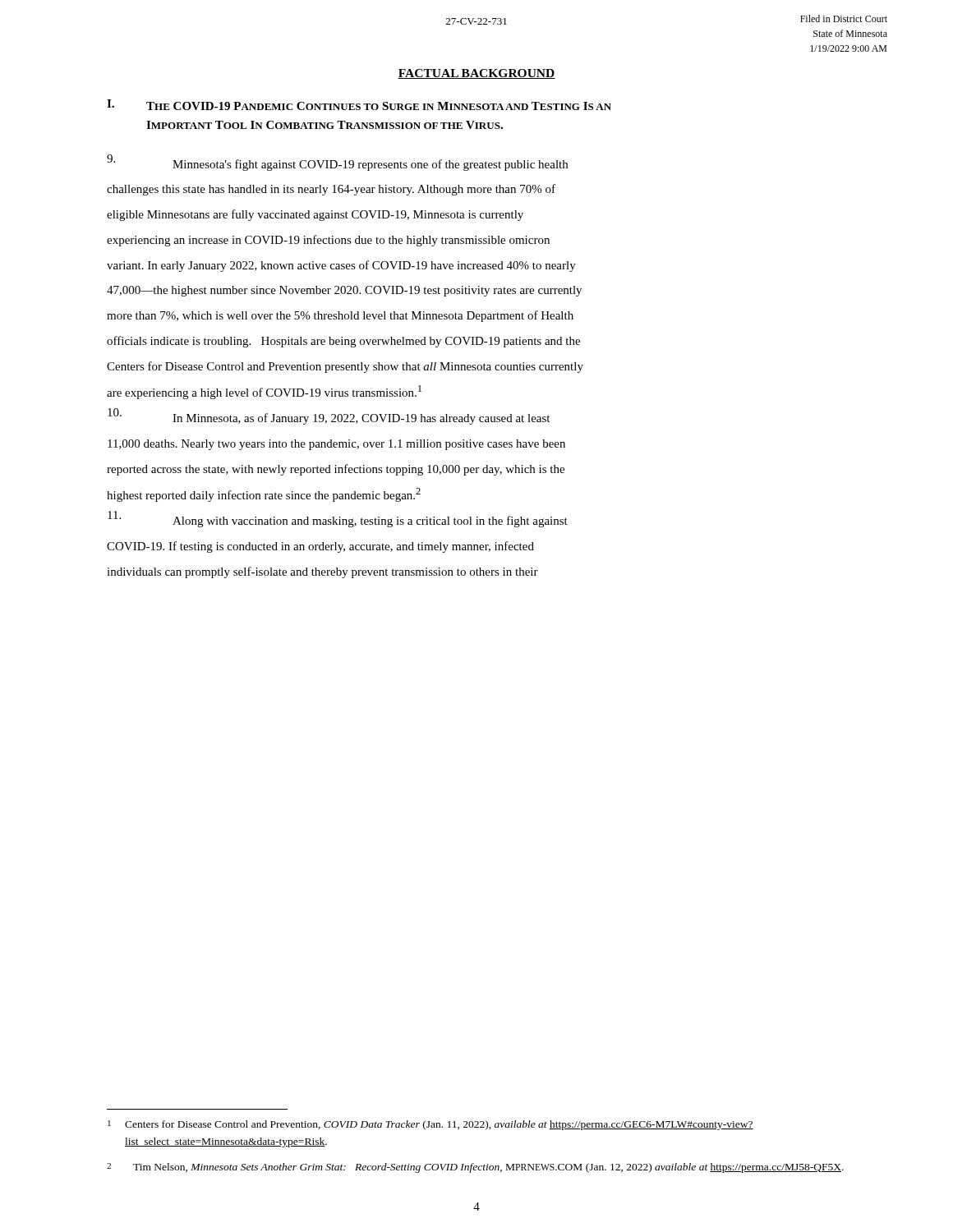Click on the text block starting "I. THE COVID-19 PANDEMIC CONTINUES TO SURGE IN"
The width and height of the screenshot is (953, 1232).
click(476, 116)
